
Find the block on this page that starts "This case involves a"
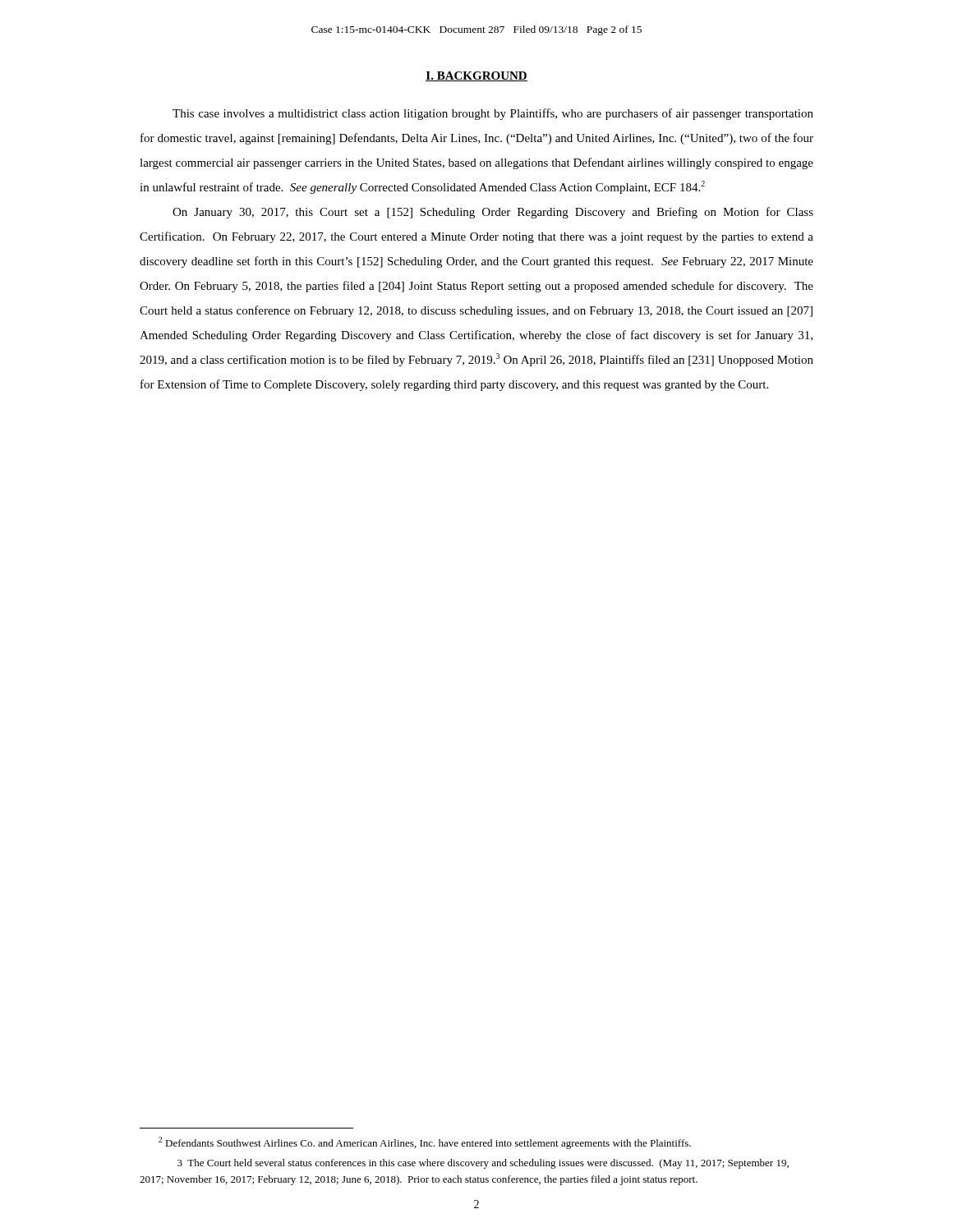(476, 150)
